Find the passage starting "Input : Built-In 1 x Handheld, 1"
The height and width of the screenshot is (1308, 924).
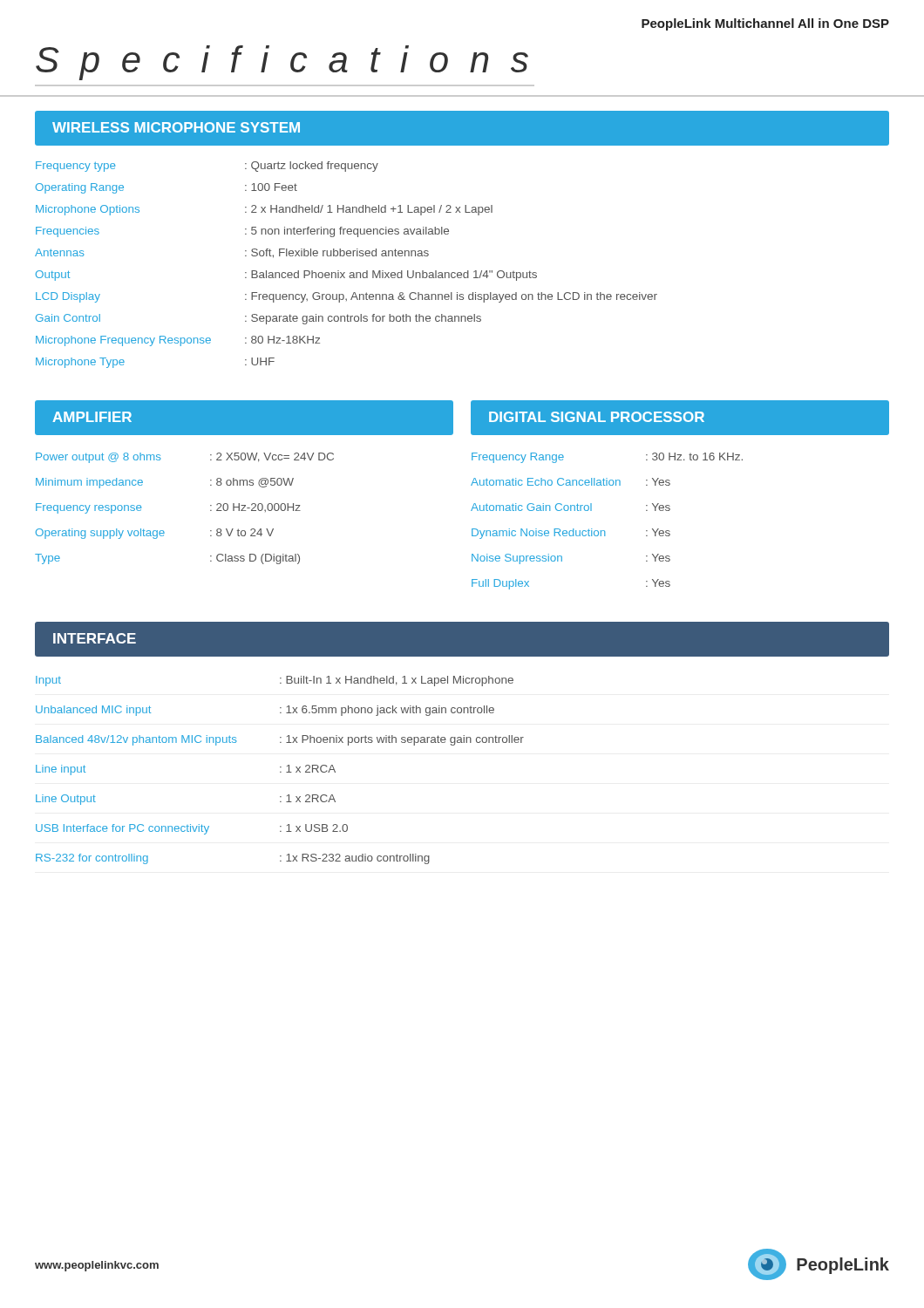click(x=274, y=680)
